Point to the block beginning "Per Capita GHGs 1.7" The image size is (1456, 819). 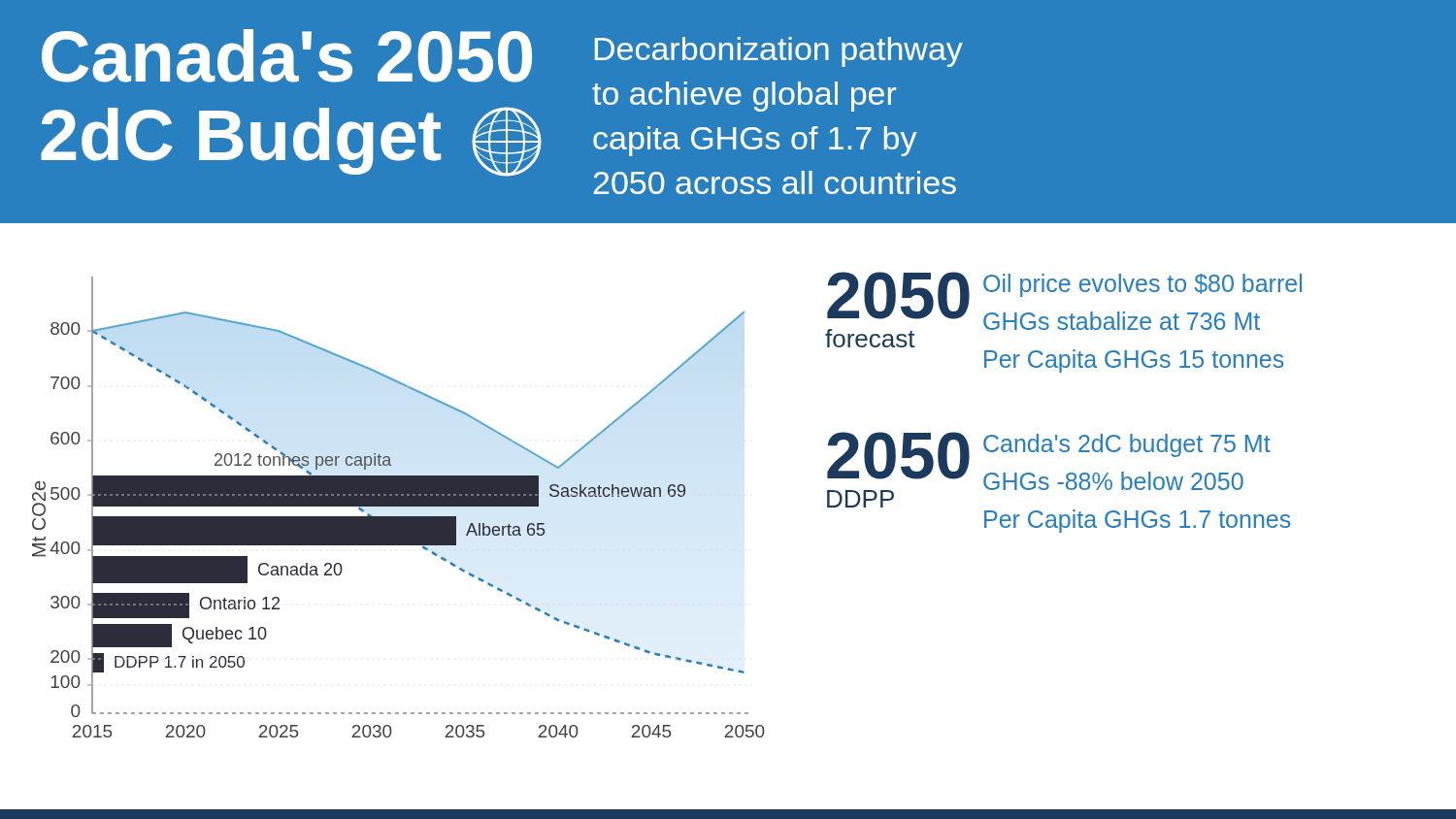pos(1137,519)
